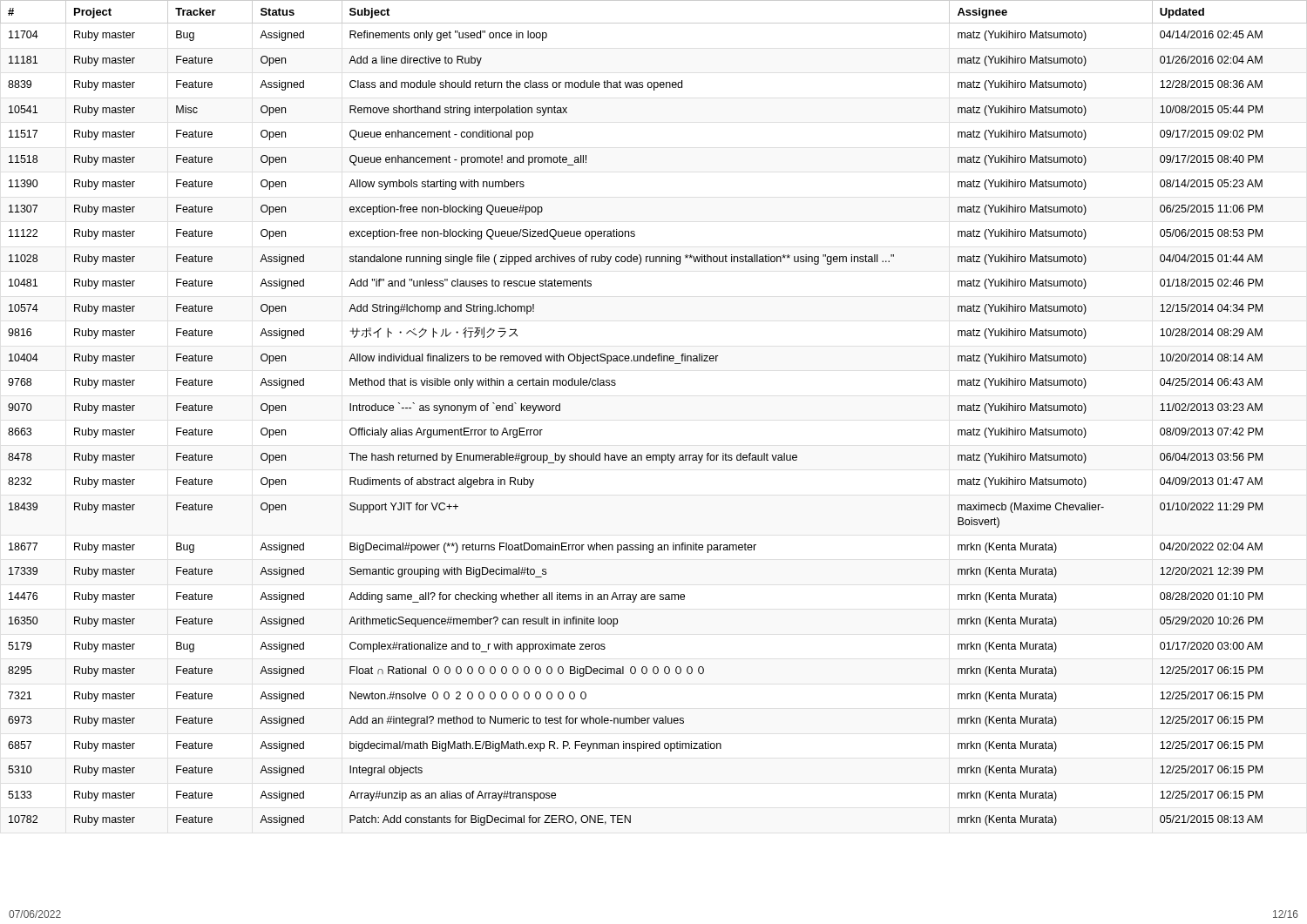
Task: Find the table
Action: [x=654, y=416]
